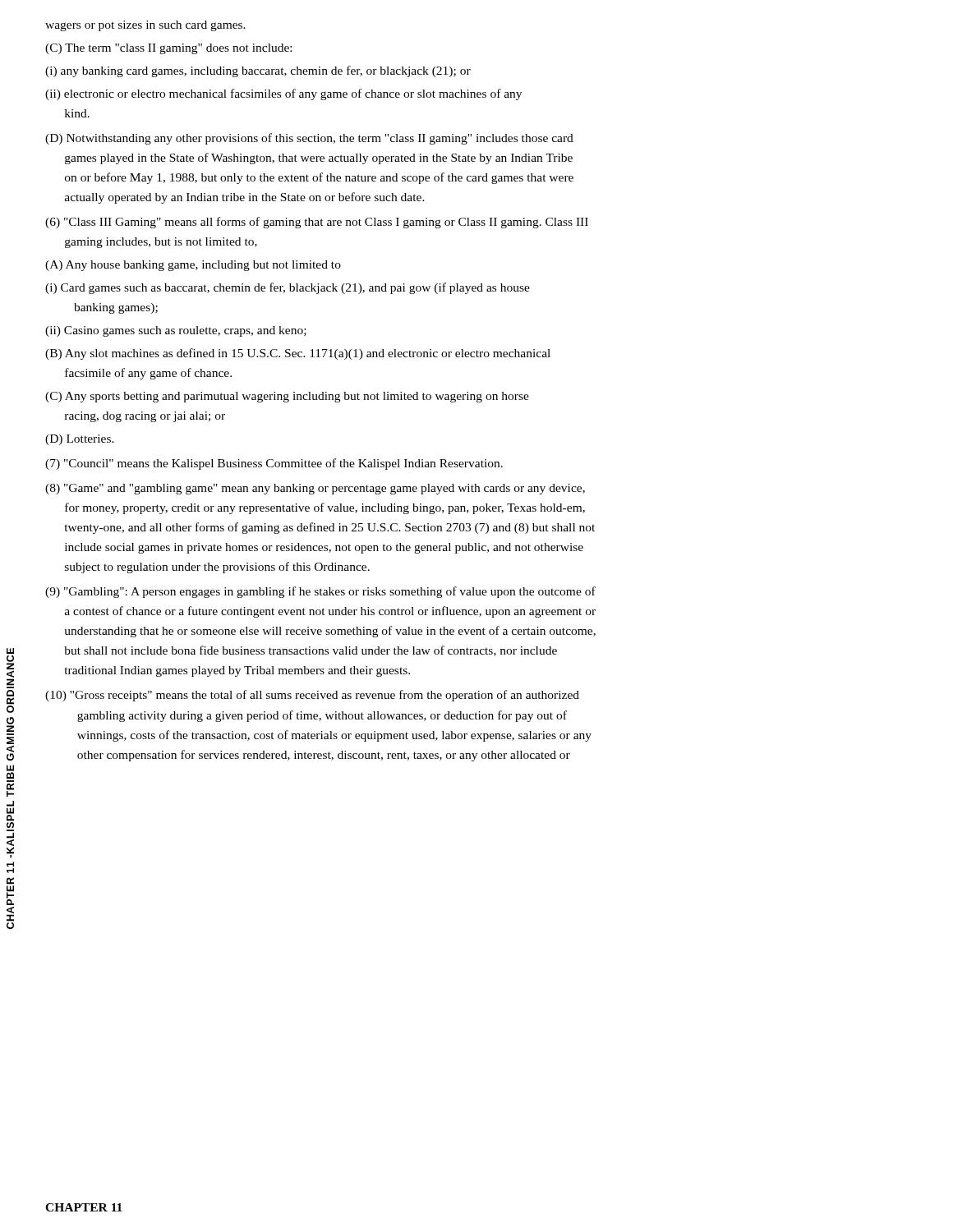Locate the passage starting "(D) Notwithstanding any"
This screenshot has height=1232, width=953.
(x=309, y=167)
